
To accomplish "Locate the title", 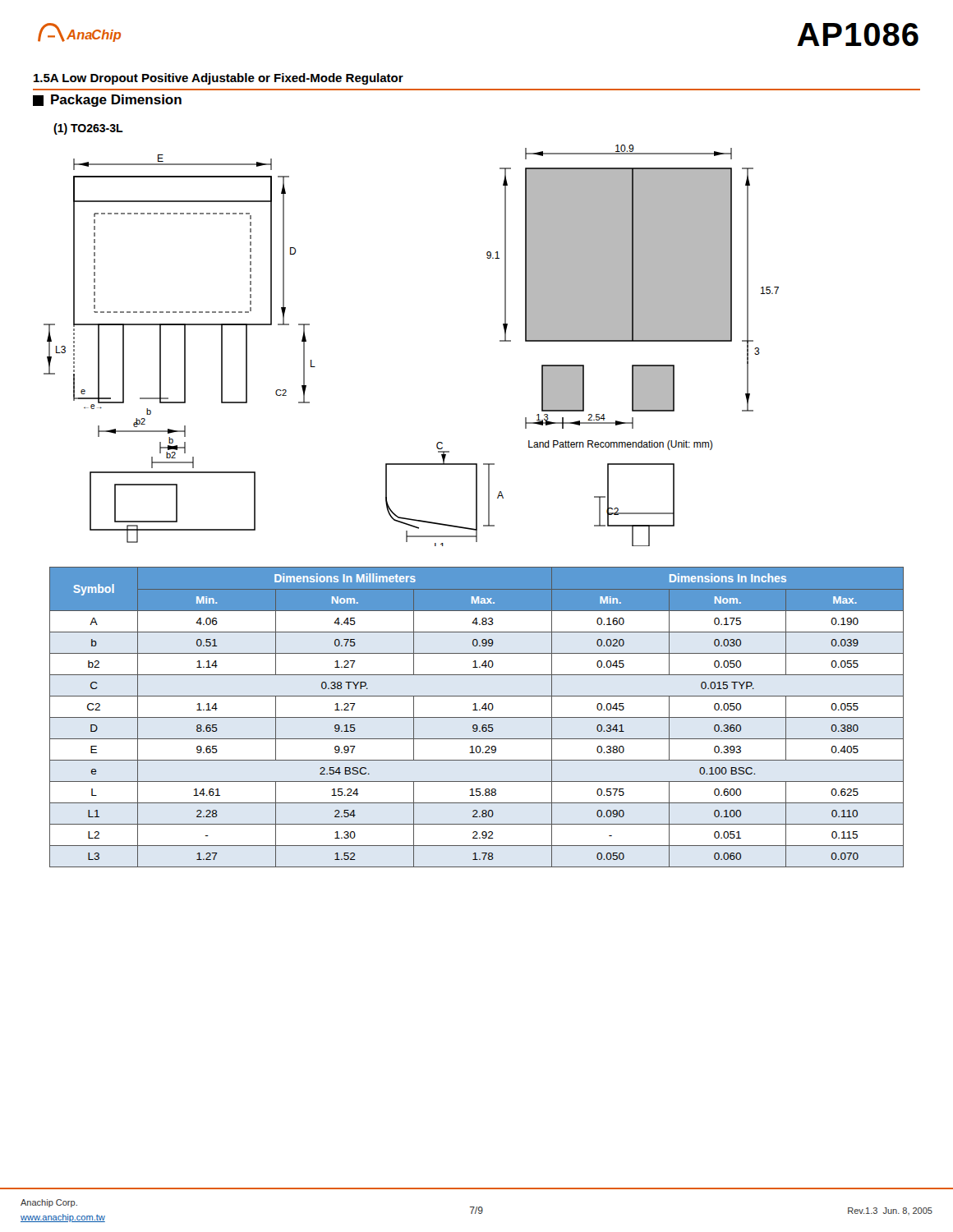I will (858, 34).
